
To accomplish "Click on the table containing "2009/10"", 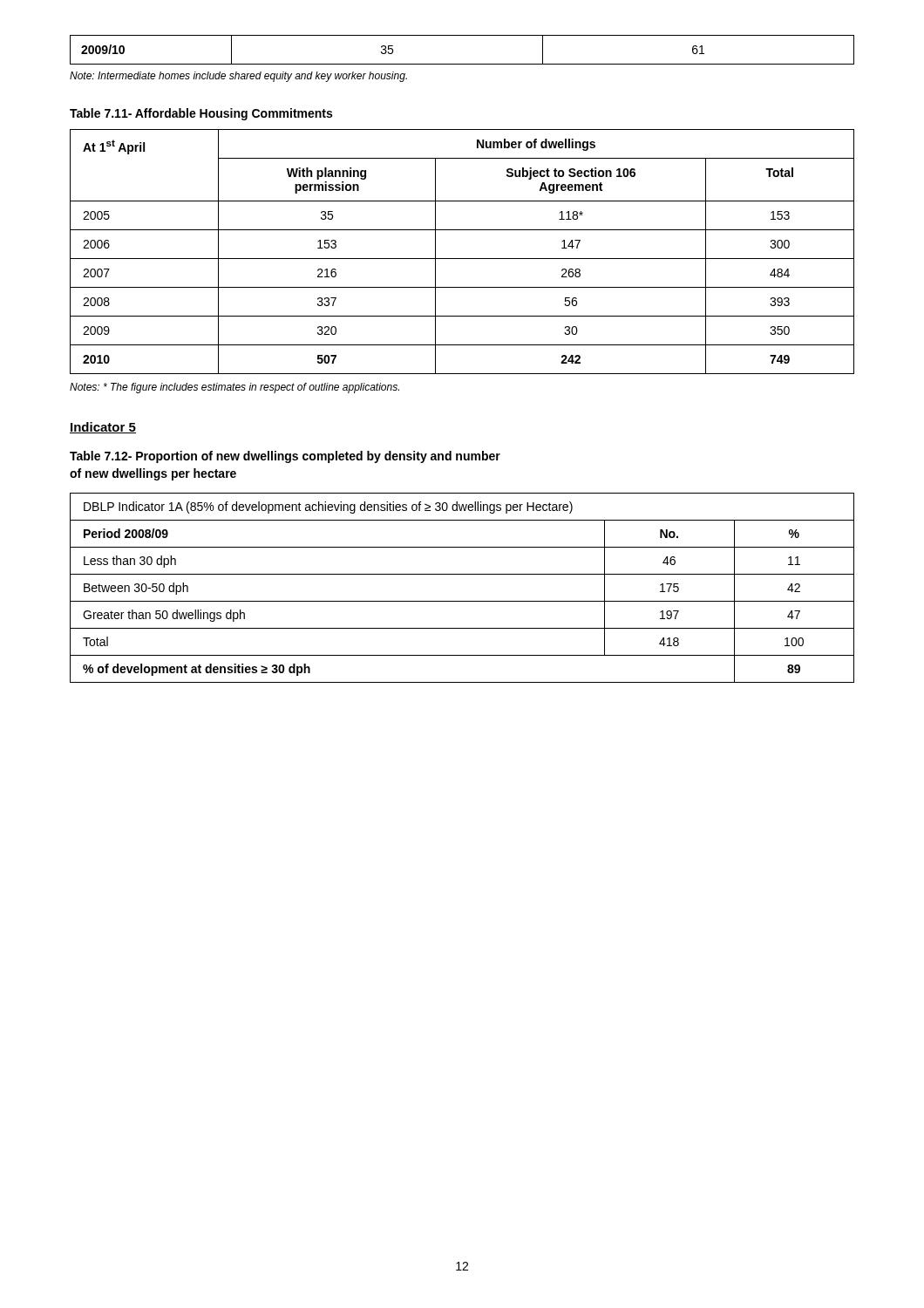I will (x=462, y=50).
